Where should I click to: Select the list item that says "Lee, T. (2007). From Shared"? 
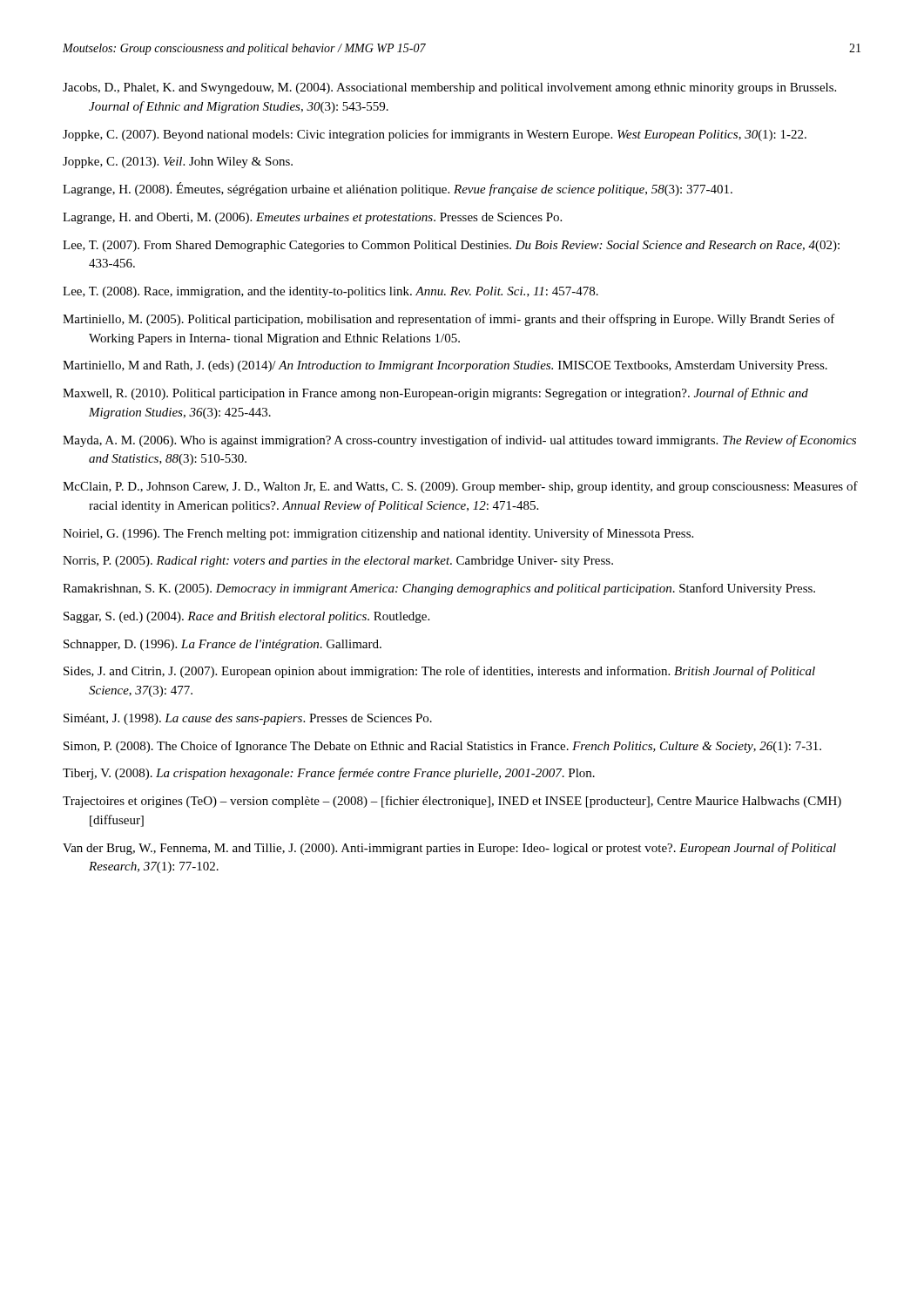452,254
